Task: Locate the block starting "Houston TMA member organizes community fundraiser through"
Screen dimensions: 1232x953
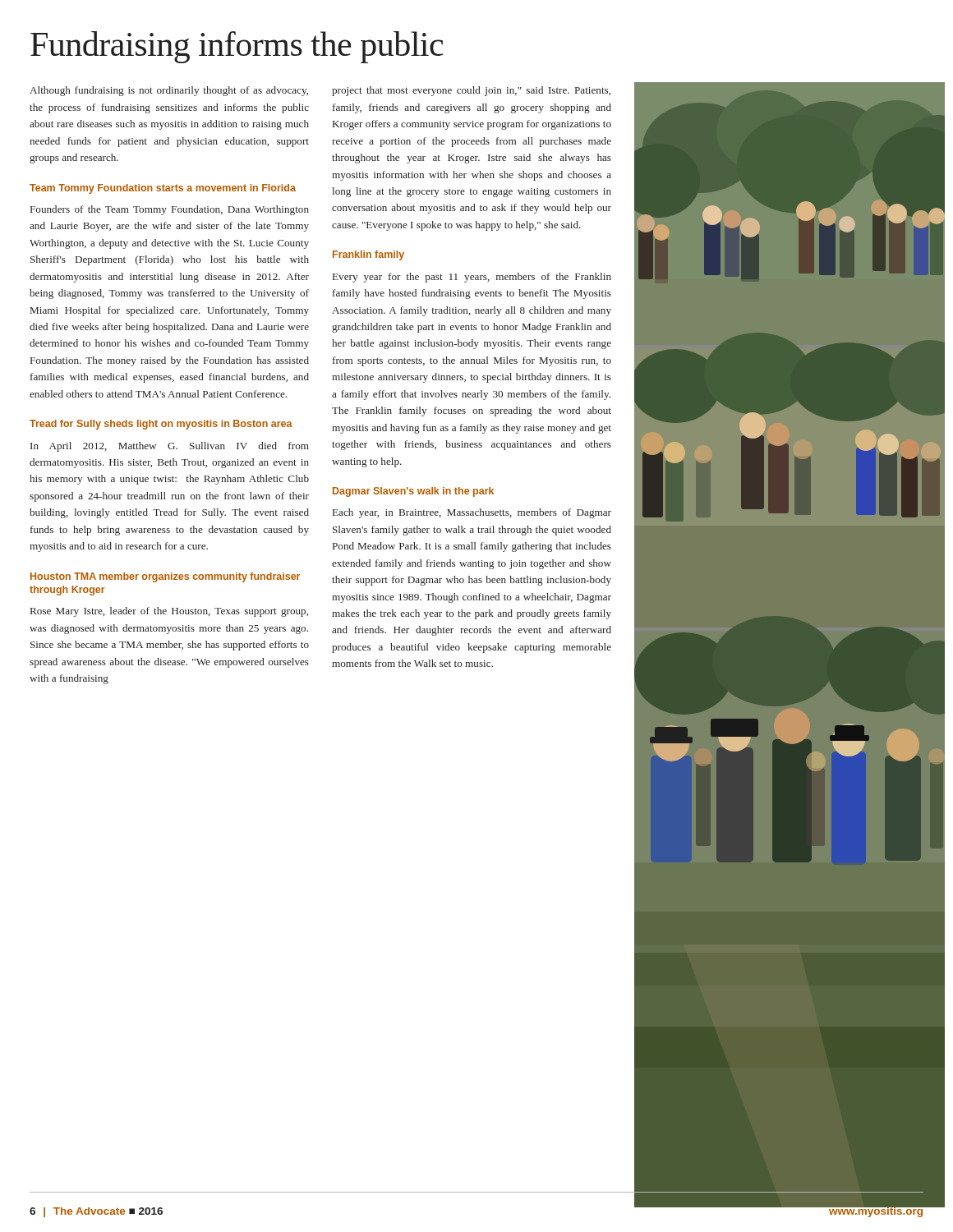Action: click(165, 583)
